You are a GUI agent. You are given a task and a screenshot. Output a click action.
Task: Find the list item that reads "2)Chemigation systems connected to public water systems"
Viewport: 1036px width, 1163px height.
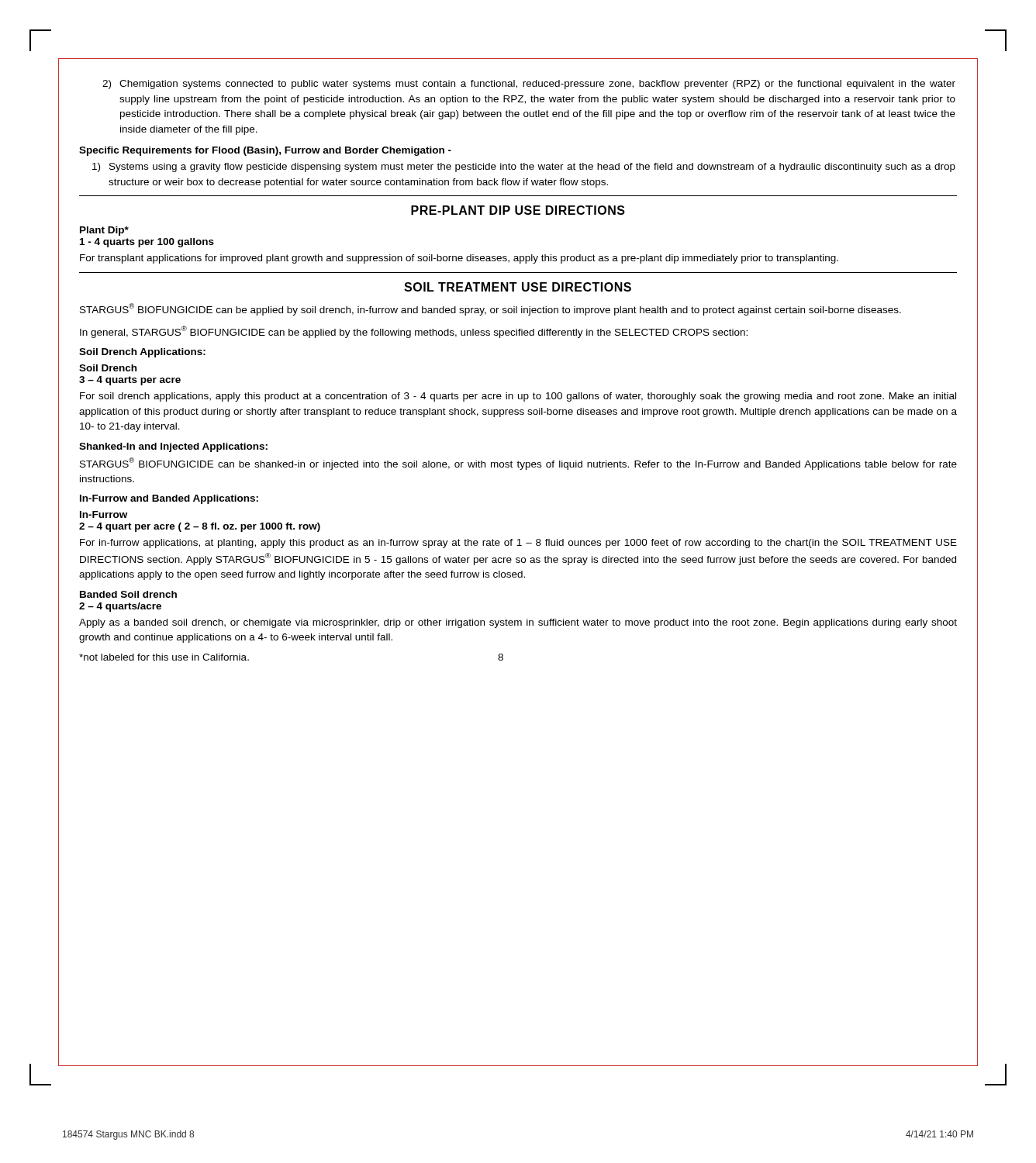[529, 106]
